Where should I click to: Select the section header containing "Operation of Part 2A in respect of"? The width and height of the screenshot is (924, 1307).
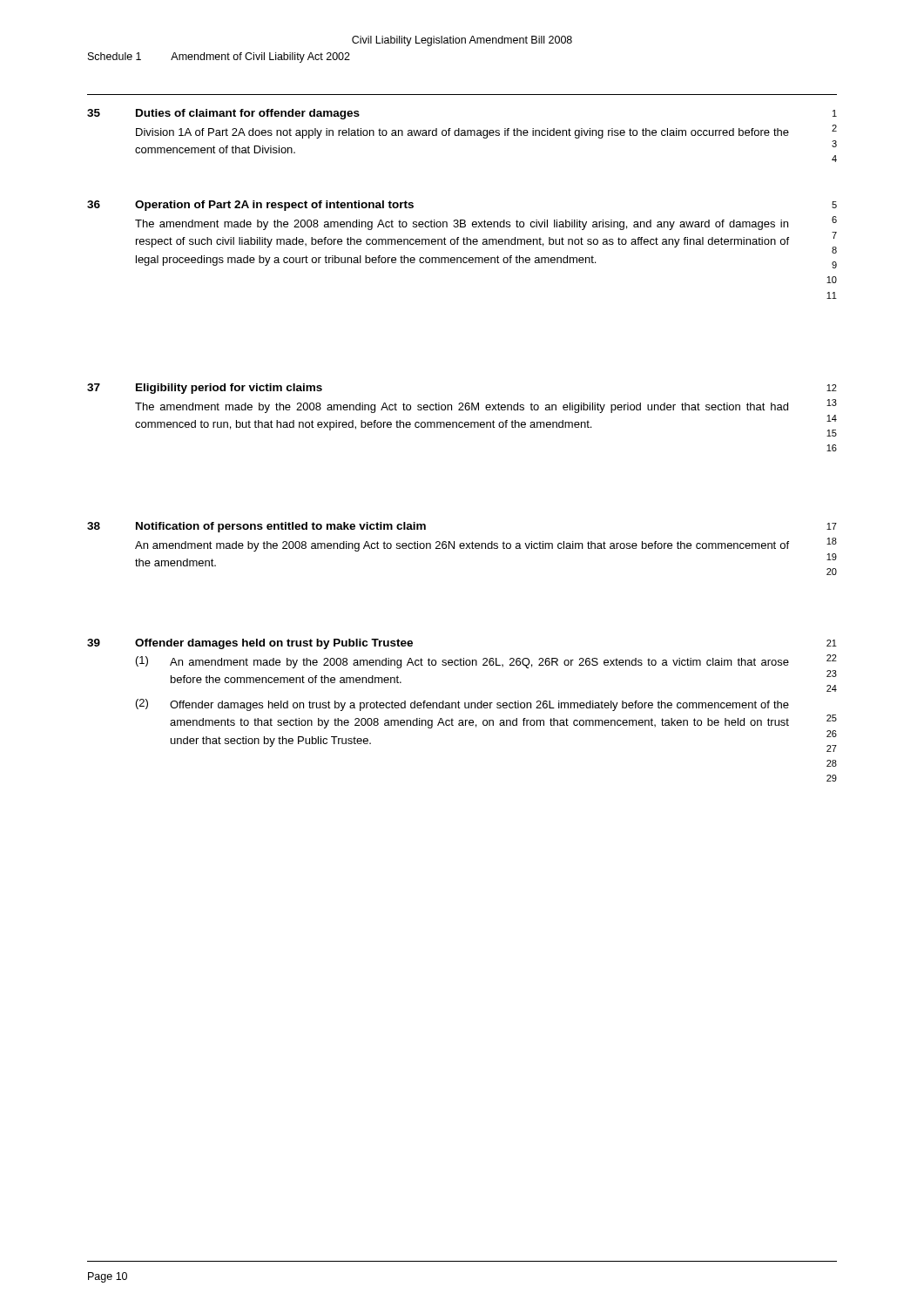tap(275, 204)
